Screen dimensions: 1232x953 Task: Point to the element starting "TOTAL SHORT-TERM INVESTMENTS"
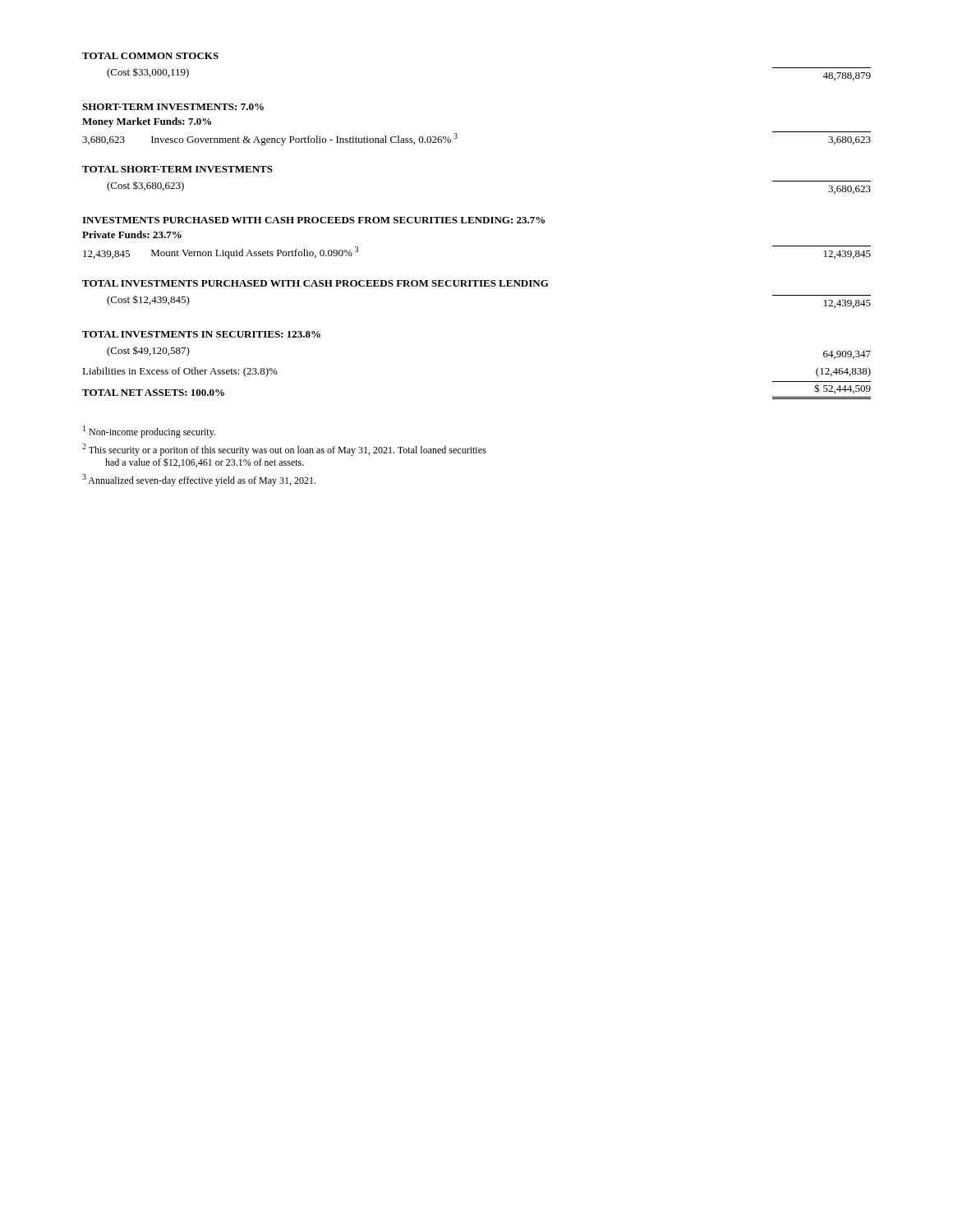(177, 169)
